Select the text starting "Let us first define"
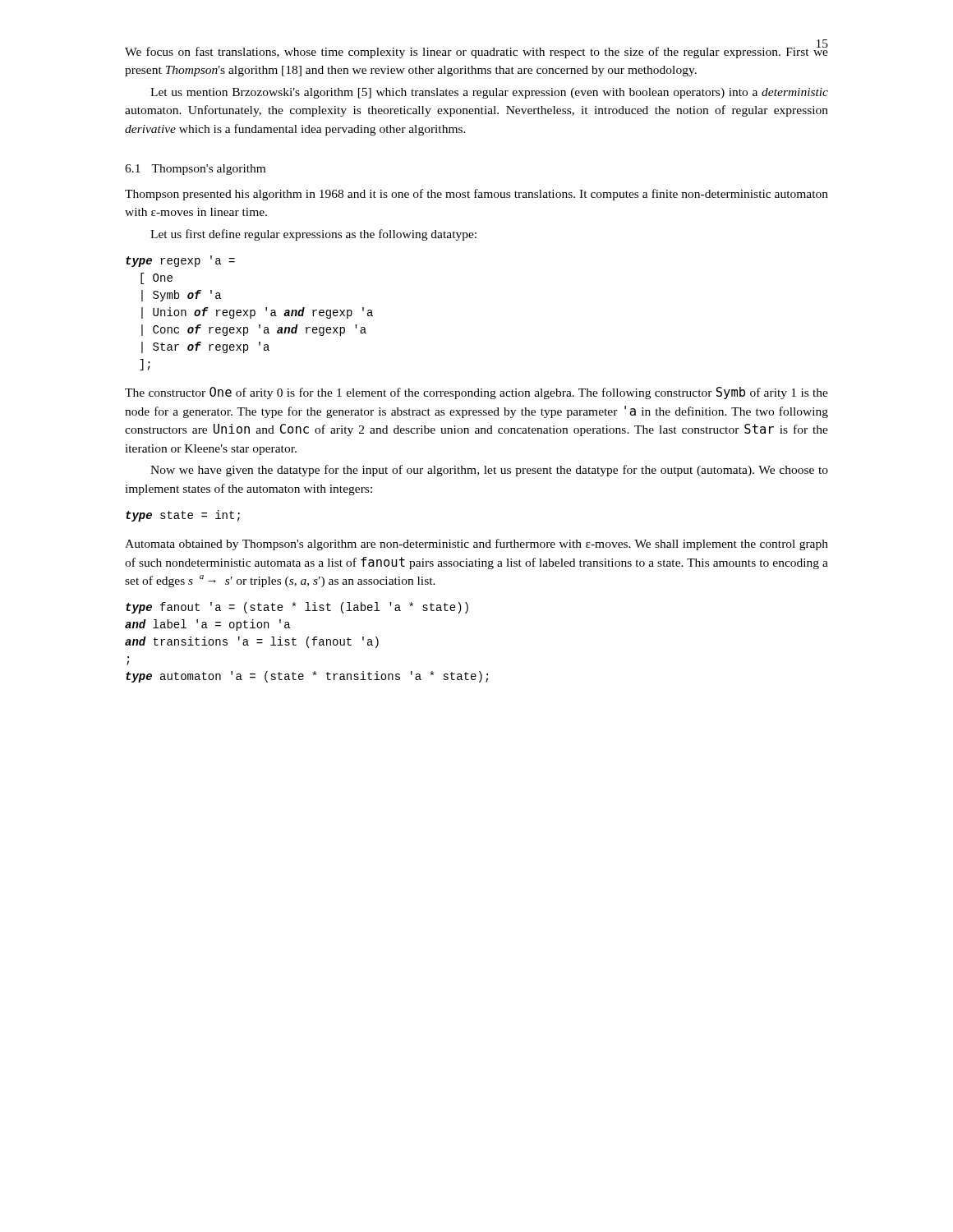 coord(476,234)
